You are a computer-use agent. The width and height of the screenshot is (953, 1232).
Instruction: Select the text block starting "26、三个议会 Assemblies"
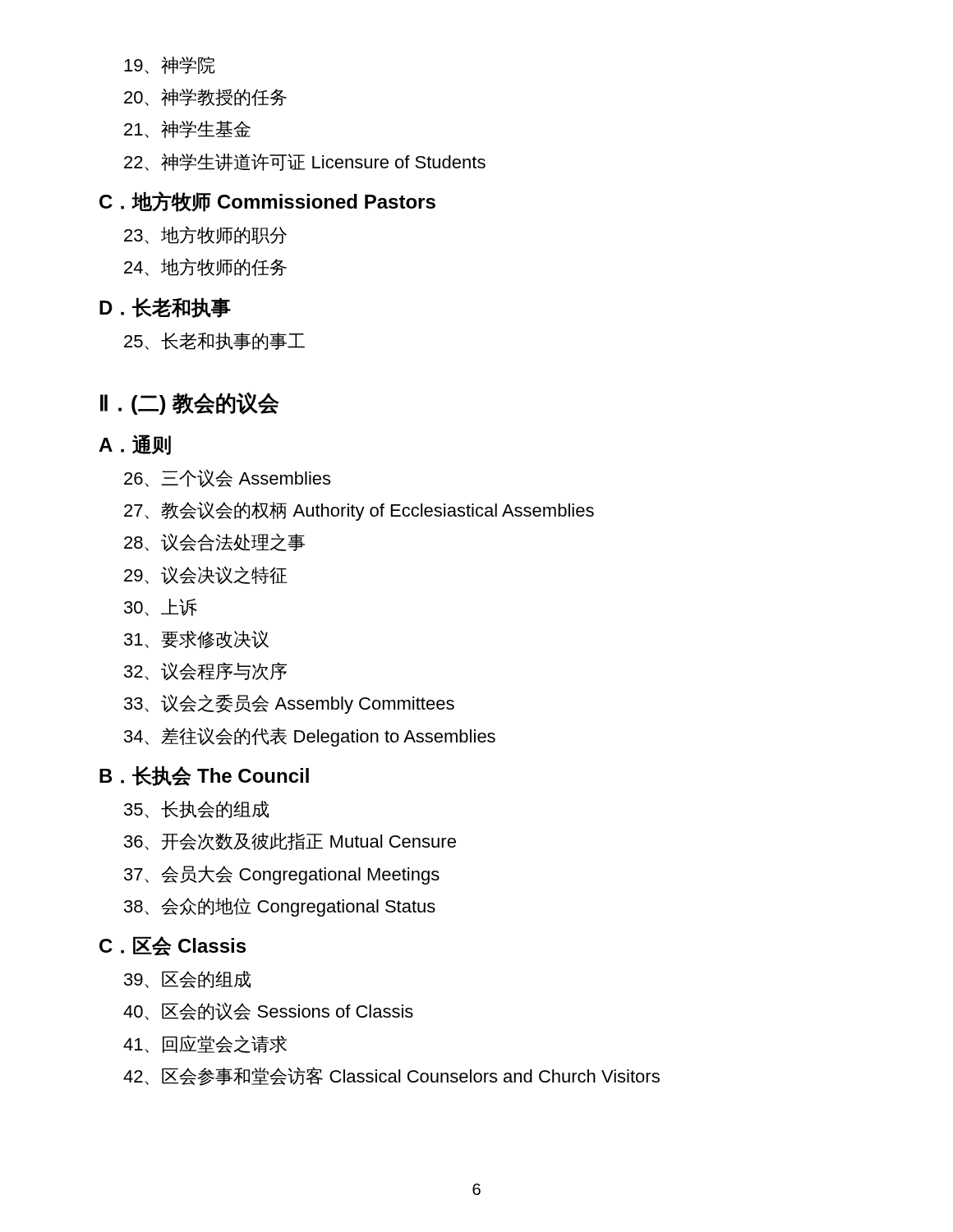click(x=227, y=479)
